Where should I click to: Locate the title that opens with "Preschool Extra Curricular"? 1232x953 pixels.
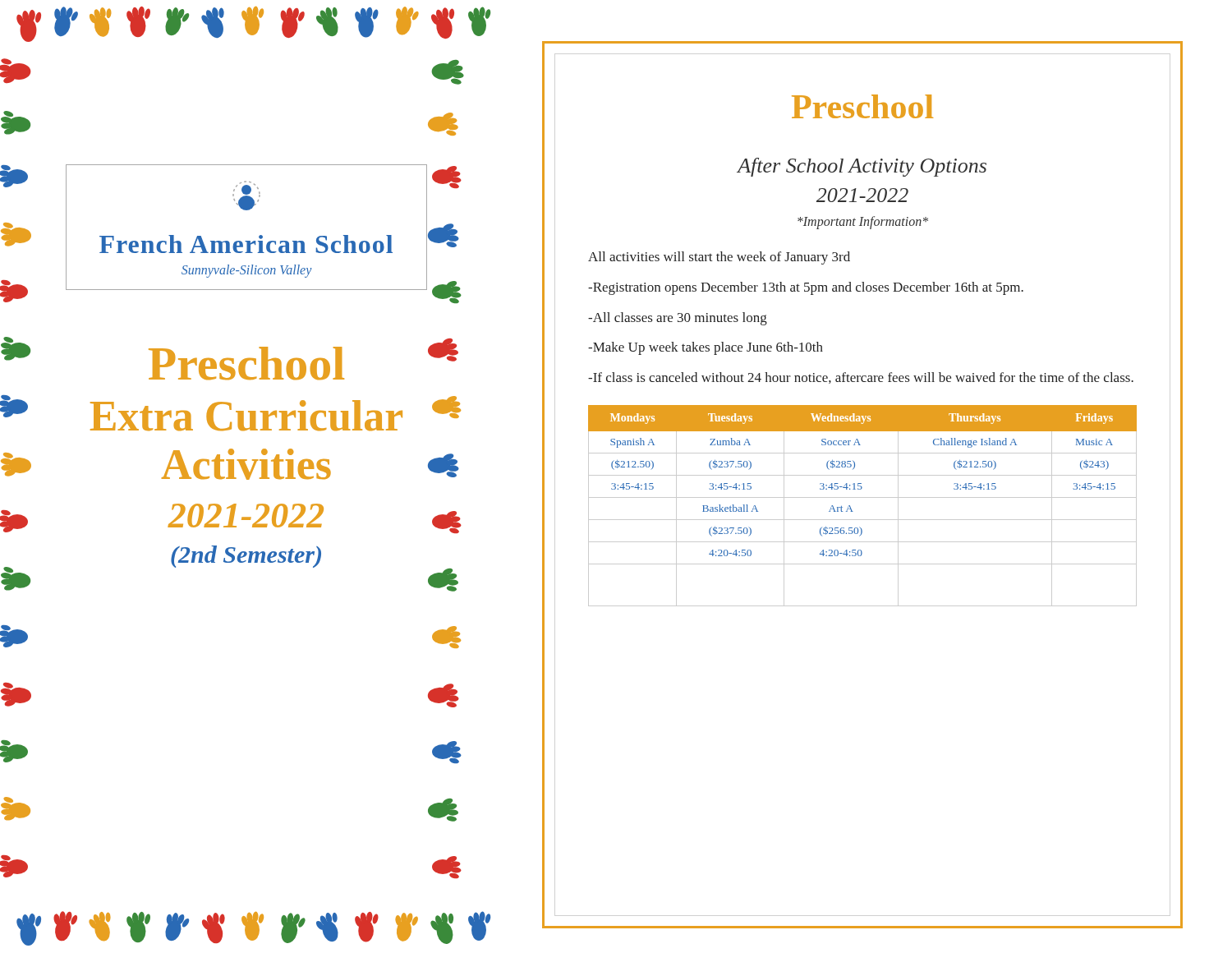pyautogui.click(x=246, y=453)
